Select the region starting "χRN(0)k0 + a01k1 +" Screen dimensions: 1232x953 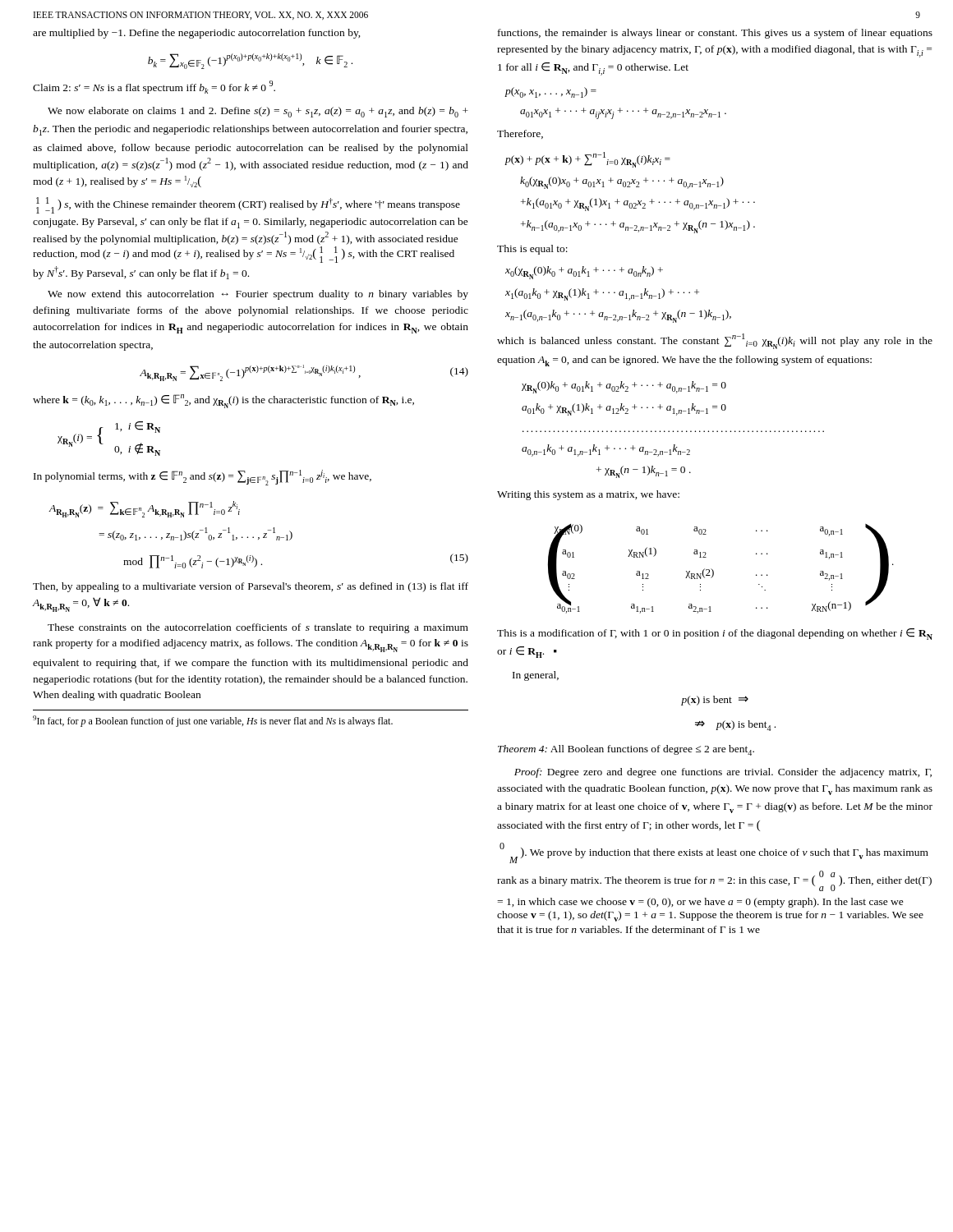tap(727, 428)
